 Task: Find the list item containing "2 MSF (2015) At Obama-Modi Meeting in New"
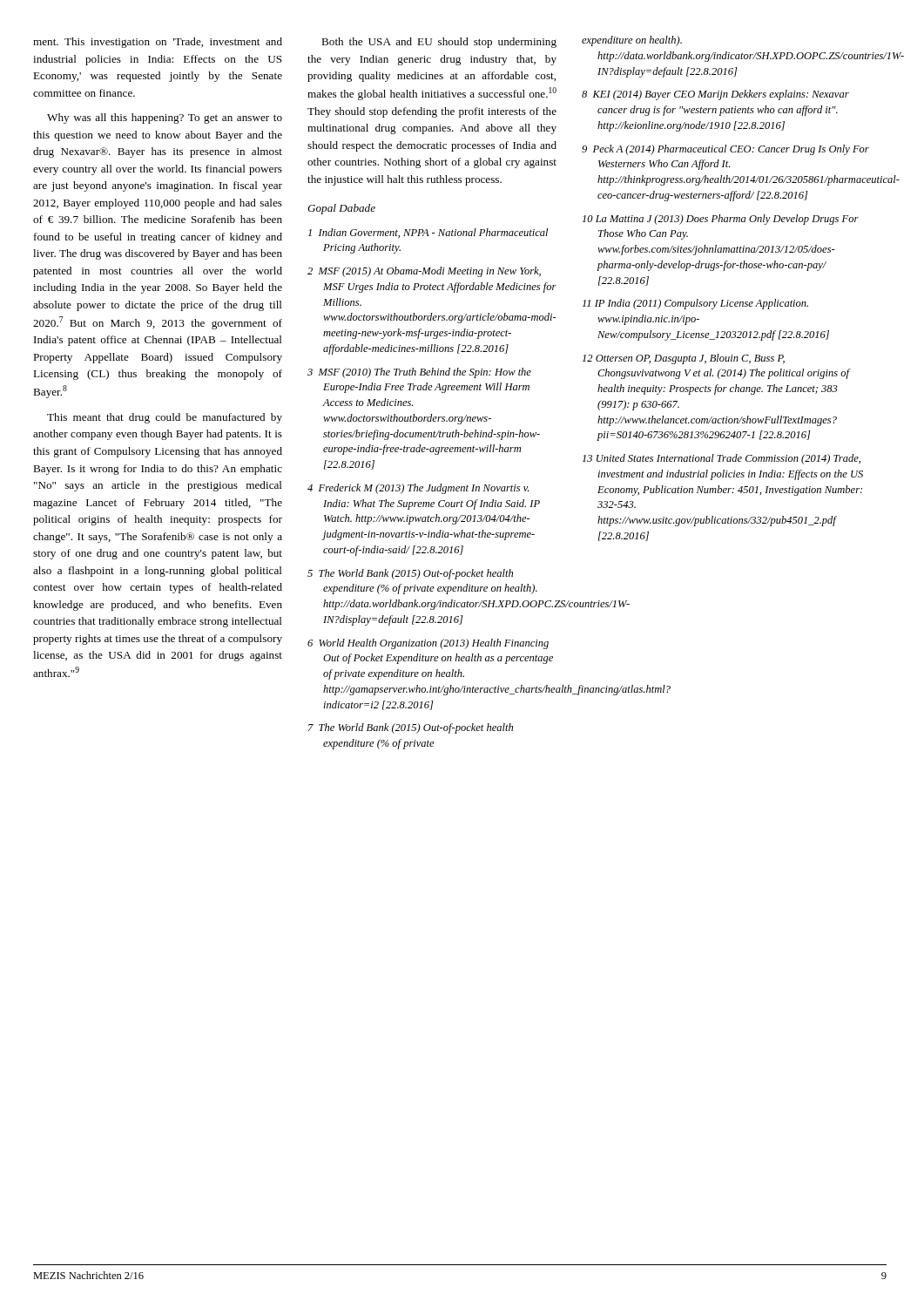432,311
